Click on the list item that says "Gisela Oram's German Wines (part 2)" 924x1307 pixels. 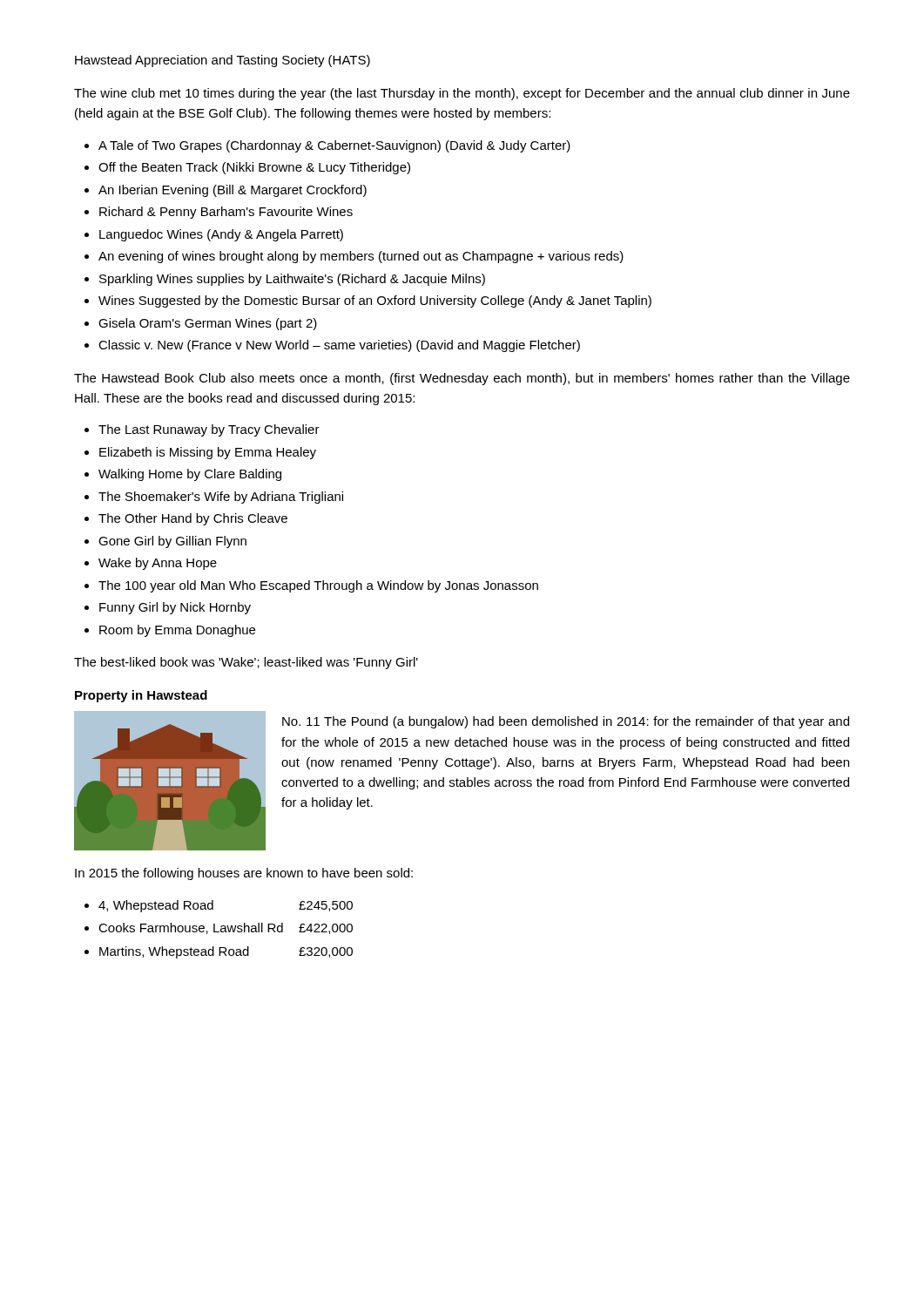click(x=208, y=322)
